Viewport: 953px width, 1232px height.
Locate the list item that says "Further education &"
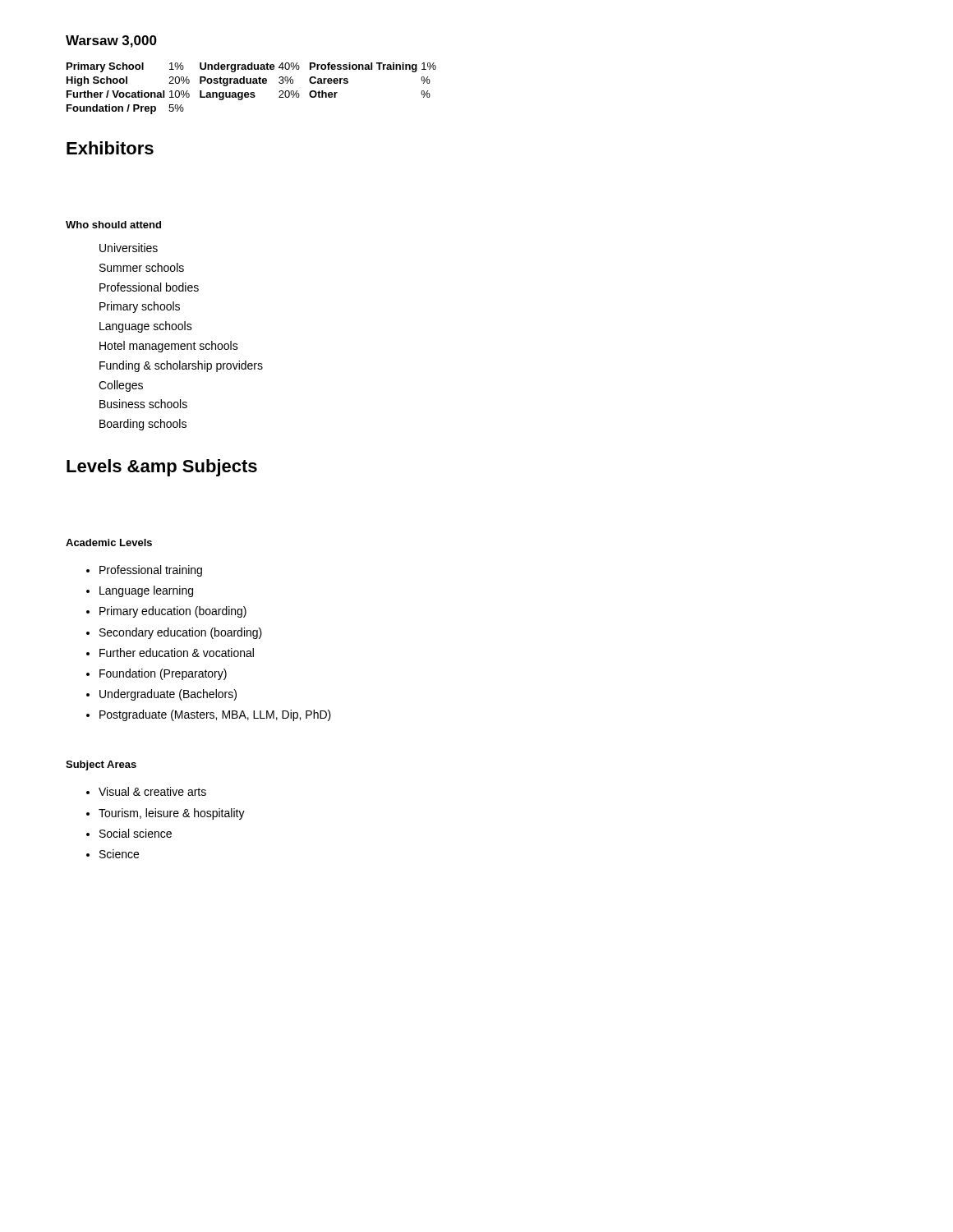click(177, 653)
